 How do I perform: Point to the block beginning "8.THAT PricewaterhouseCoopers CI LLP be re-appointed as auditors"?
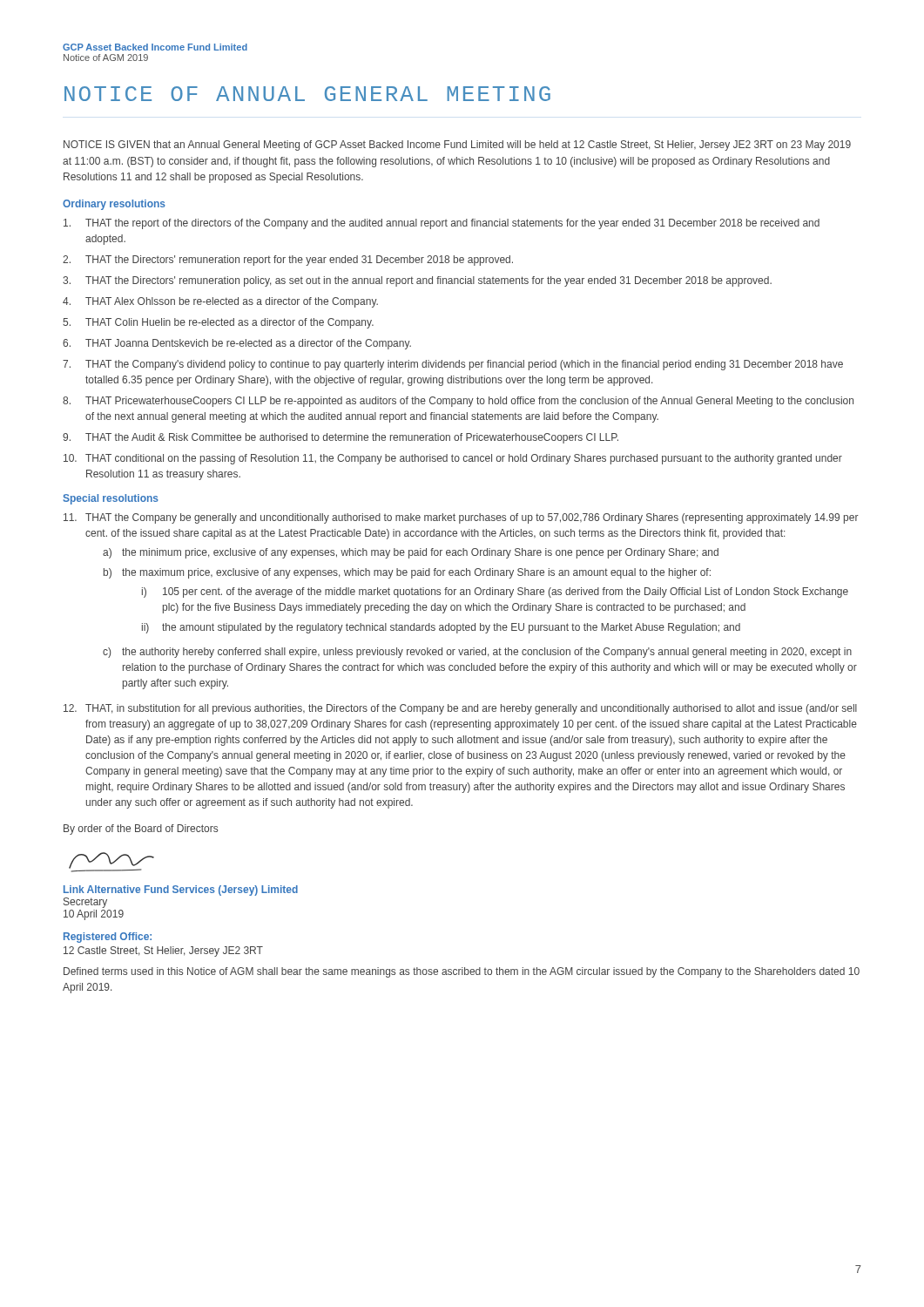tap(462, 408)
